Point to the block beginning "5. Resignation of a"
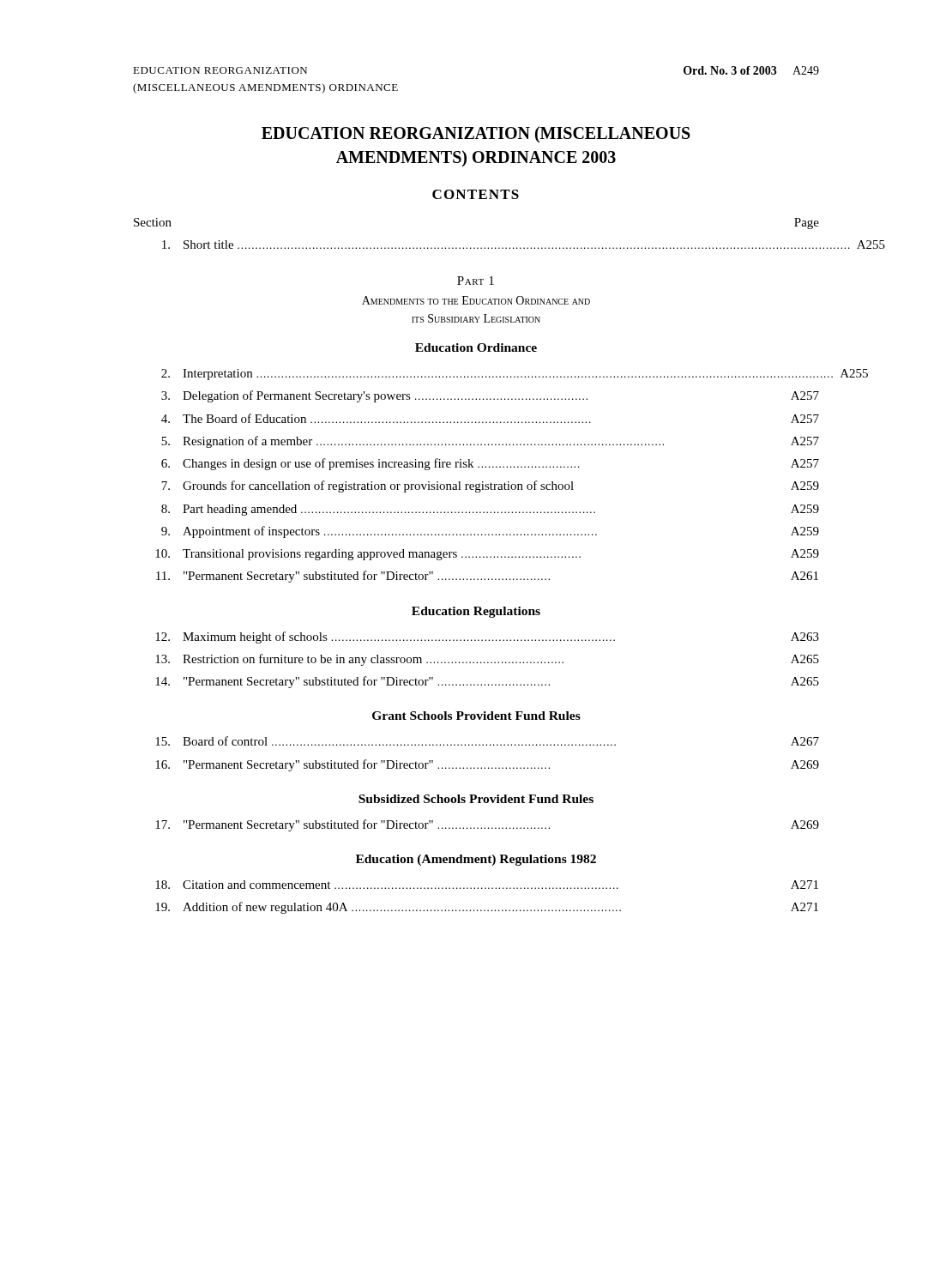The image size is (952, 1287). pyautogui.click(x=476, y=441)
